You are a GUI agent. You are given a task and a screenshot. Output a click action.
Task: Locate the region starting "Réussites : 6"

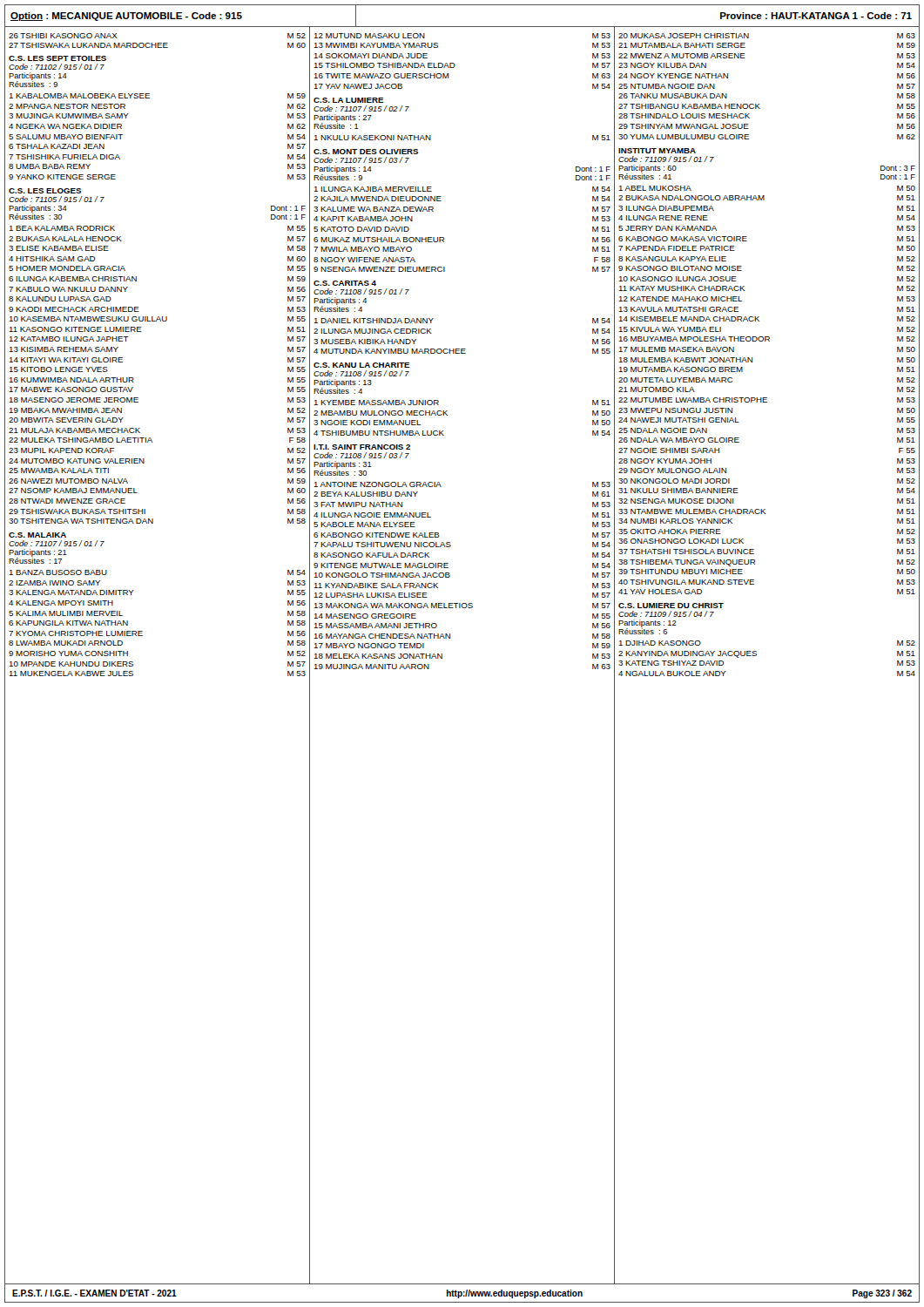(643, 632)
